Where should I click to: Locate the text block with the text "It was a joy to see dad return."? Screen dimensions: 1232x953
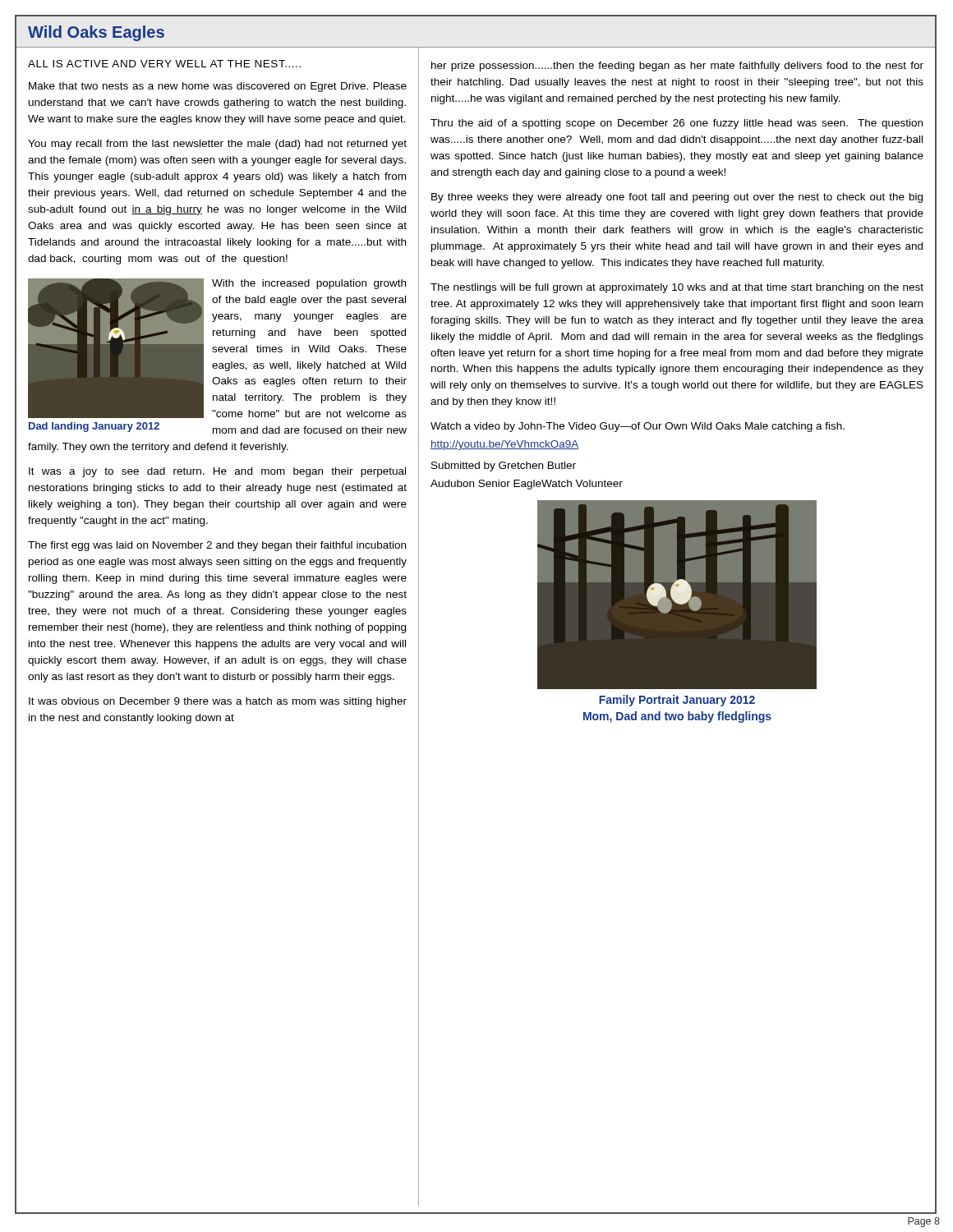[x=217, y=496]
